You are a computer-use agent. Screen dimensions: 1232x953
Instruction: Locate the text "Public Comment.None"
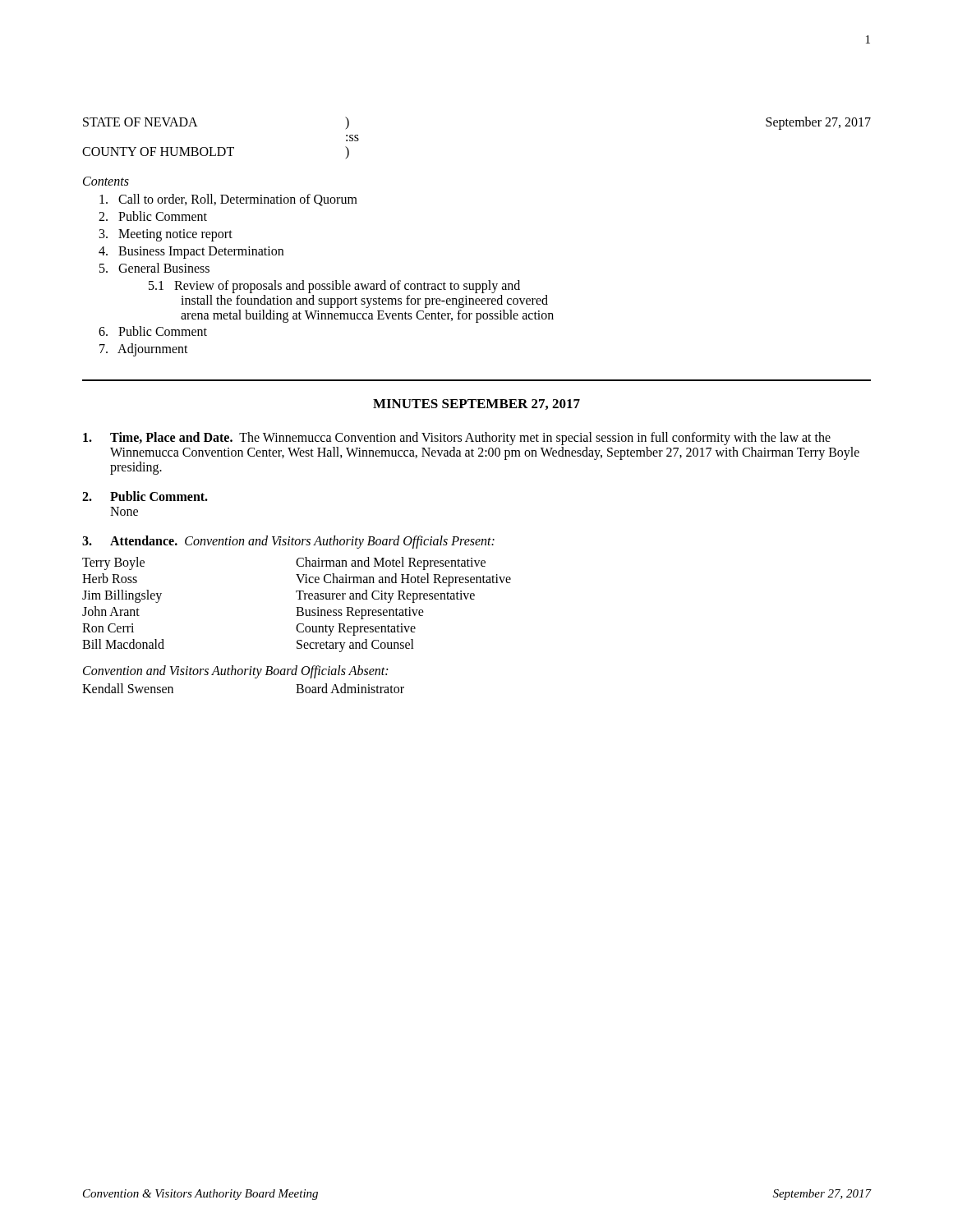[145, 496]
